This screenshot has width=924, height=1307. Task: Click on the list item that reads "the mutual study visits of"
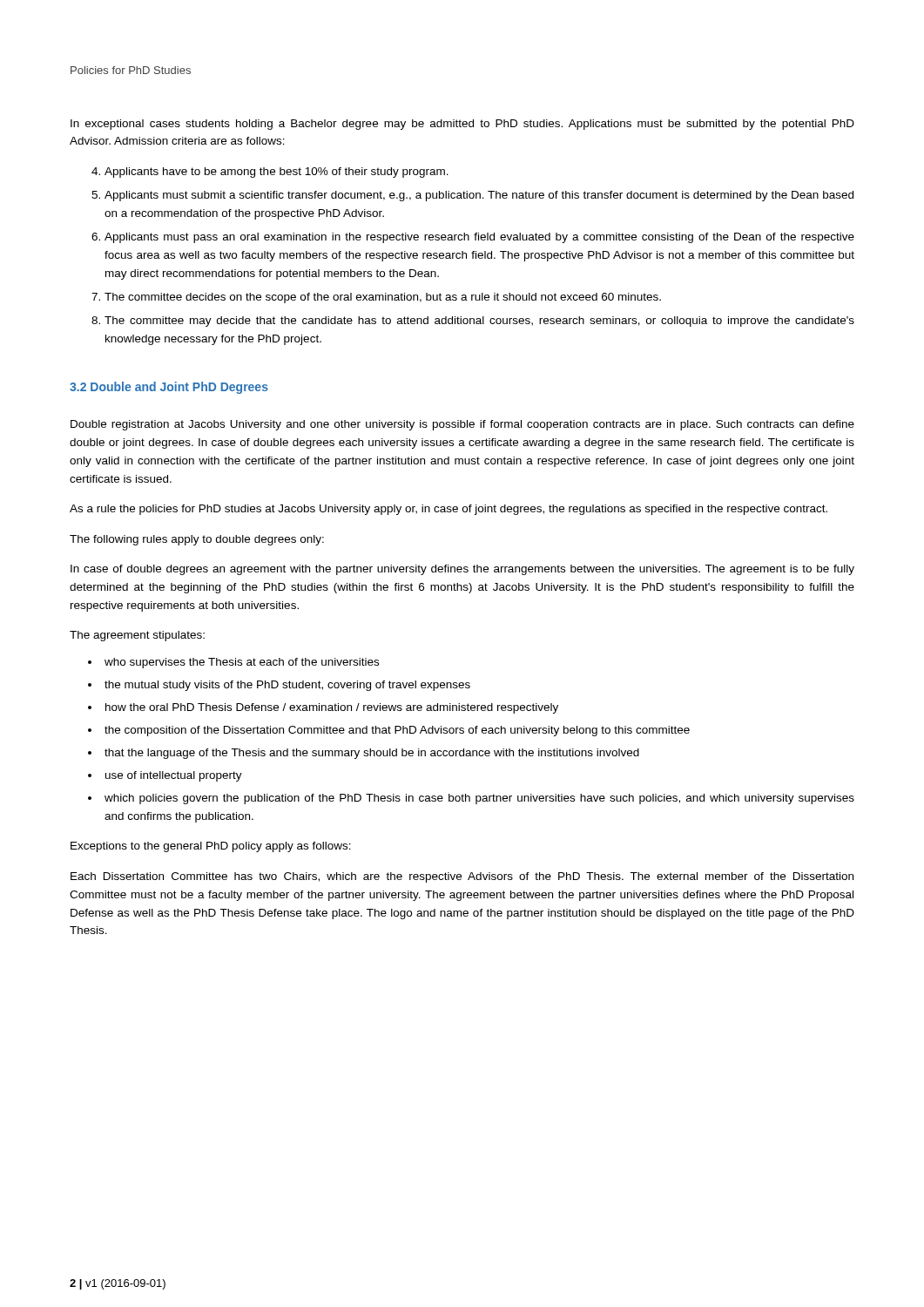click(478, 686)
